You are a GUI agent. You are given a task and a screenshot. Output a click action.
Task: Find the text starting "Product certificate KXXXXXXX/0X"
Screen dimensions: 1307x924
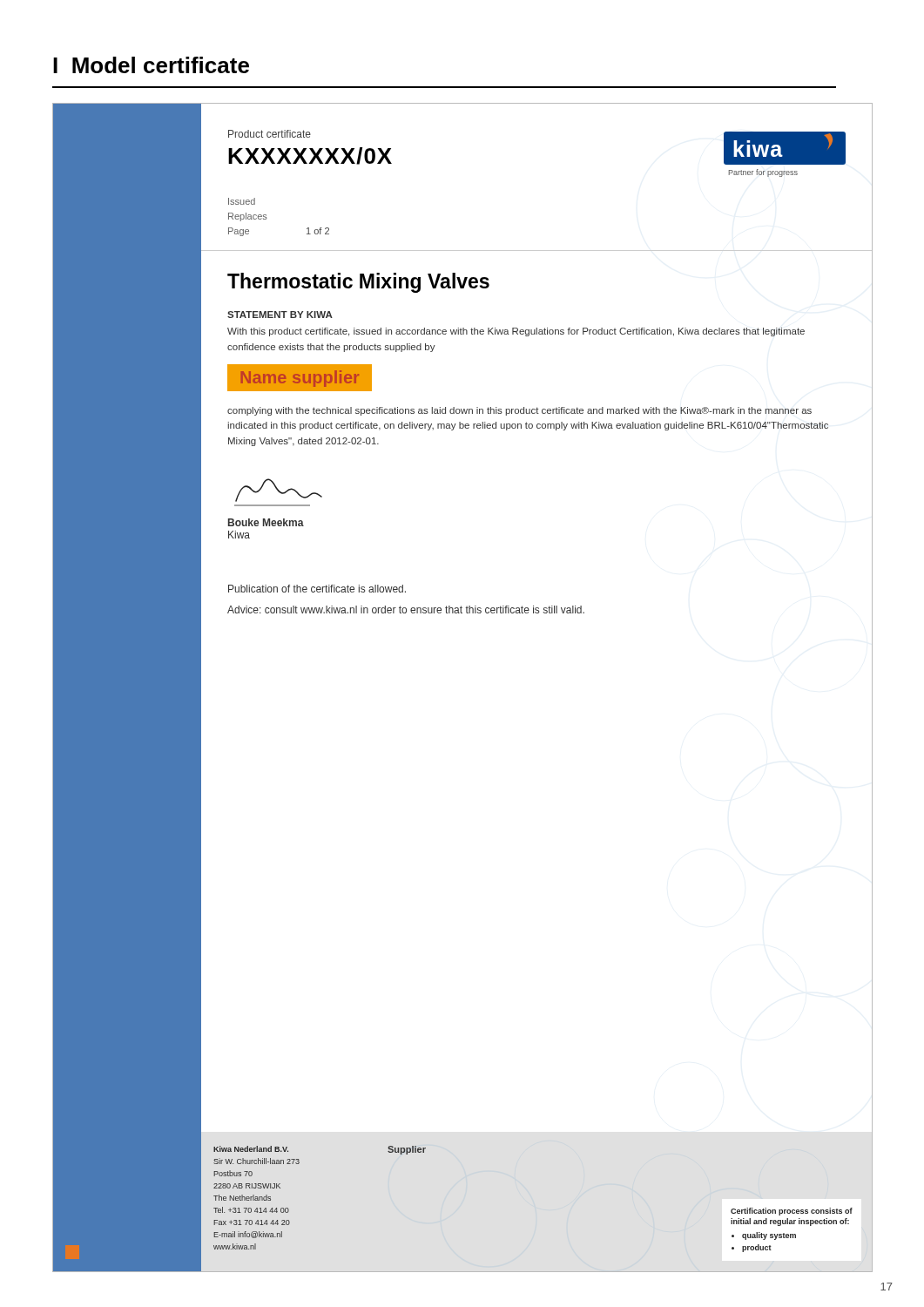click(x=310, y=149)
